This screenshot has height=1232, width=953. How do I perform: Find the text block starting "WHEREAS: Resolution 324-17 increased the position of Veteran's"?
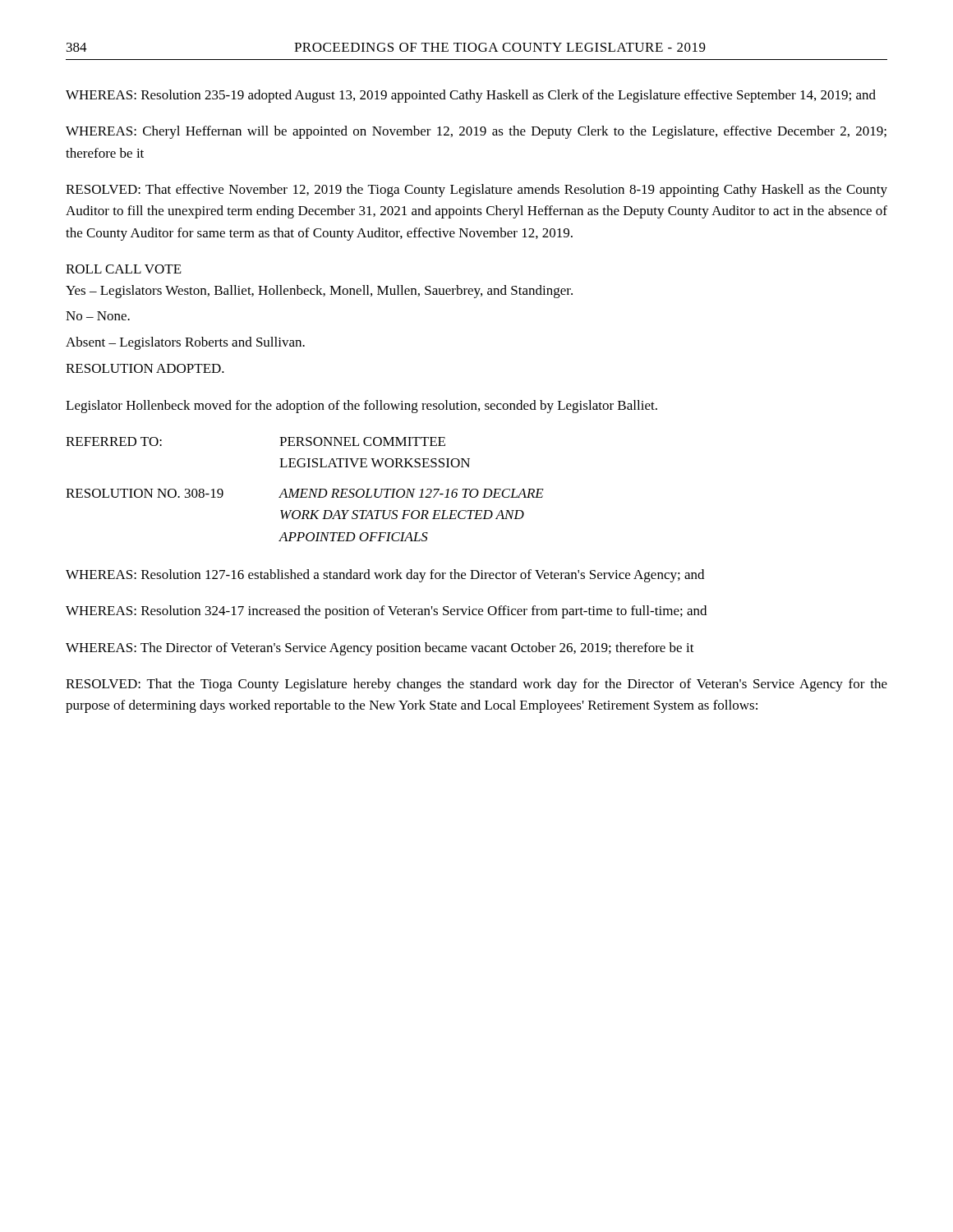tap(386, 611)
